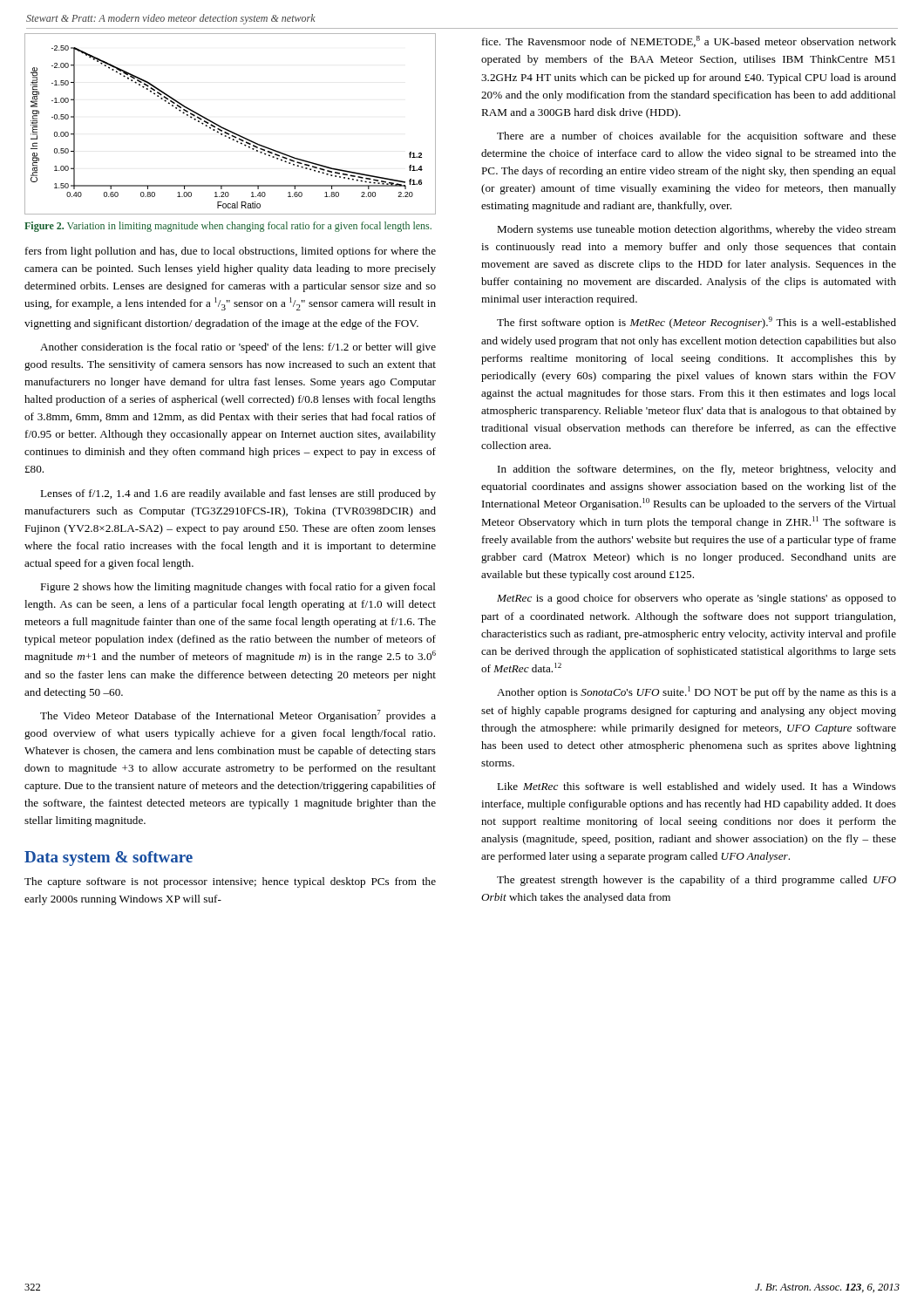Find the line chart
Image resolution: width=924 pixels, height=1308 pixels.
(x=230, y=124)
